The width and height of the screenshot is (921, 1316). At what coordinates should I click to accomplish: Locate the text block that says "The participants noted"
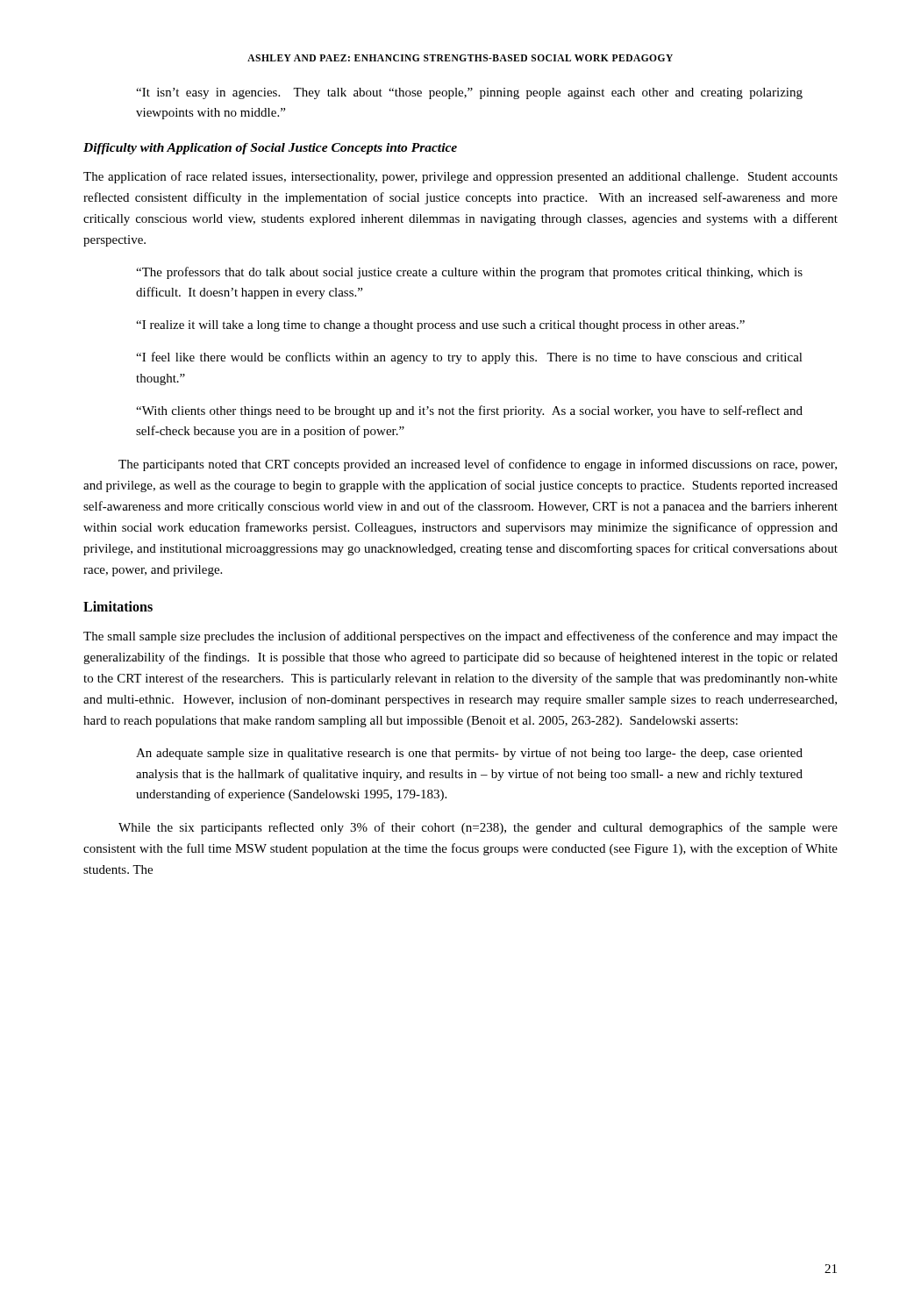tap(460, 517)
